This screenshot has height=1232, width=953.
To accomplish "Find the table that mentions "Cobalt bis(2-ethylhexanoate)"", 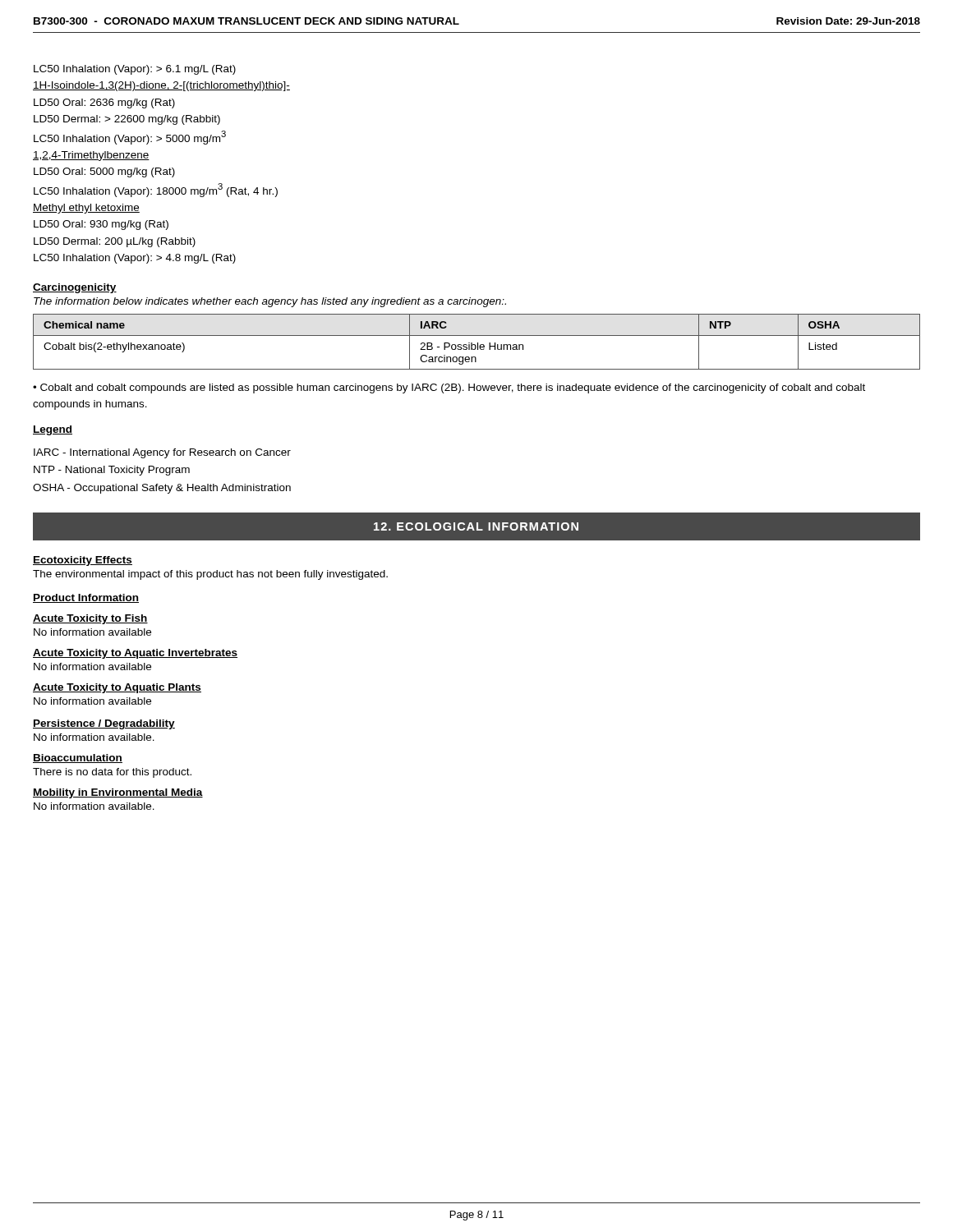I will coord(476,342).
